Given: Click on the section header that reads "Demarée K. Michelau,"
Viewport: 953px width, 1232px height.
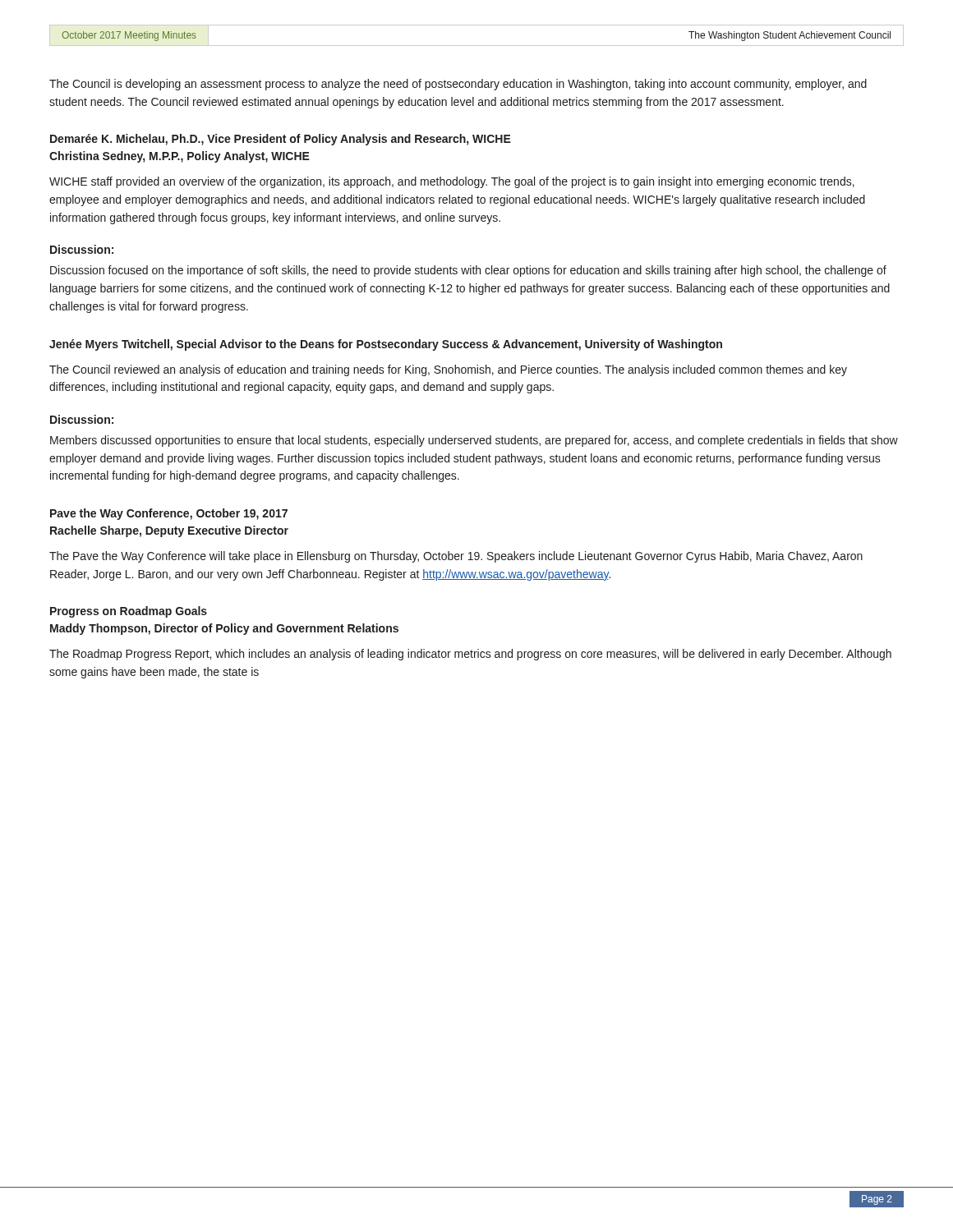Looking at the screenshot, I should (280, 148).
